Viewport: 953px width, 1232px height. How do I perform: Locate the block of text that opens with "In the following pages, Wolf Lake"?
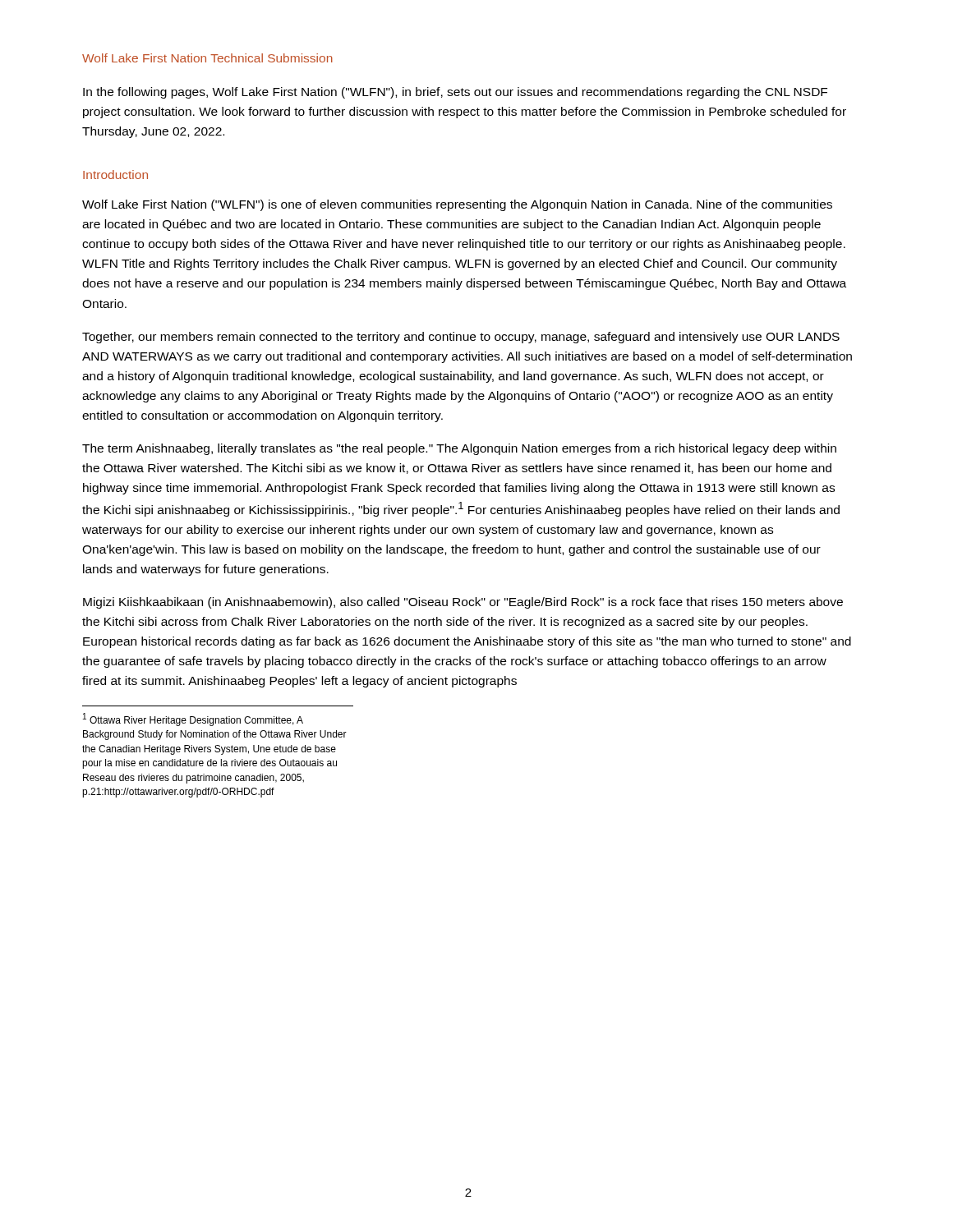pyautogui.click(x=464, y=111)
